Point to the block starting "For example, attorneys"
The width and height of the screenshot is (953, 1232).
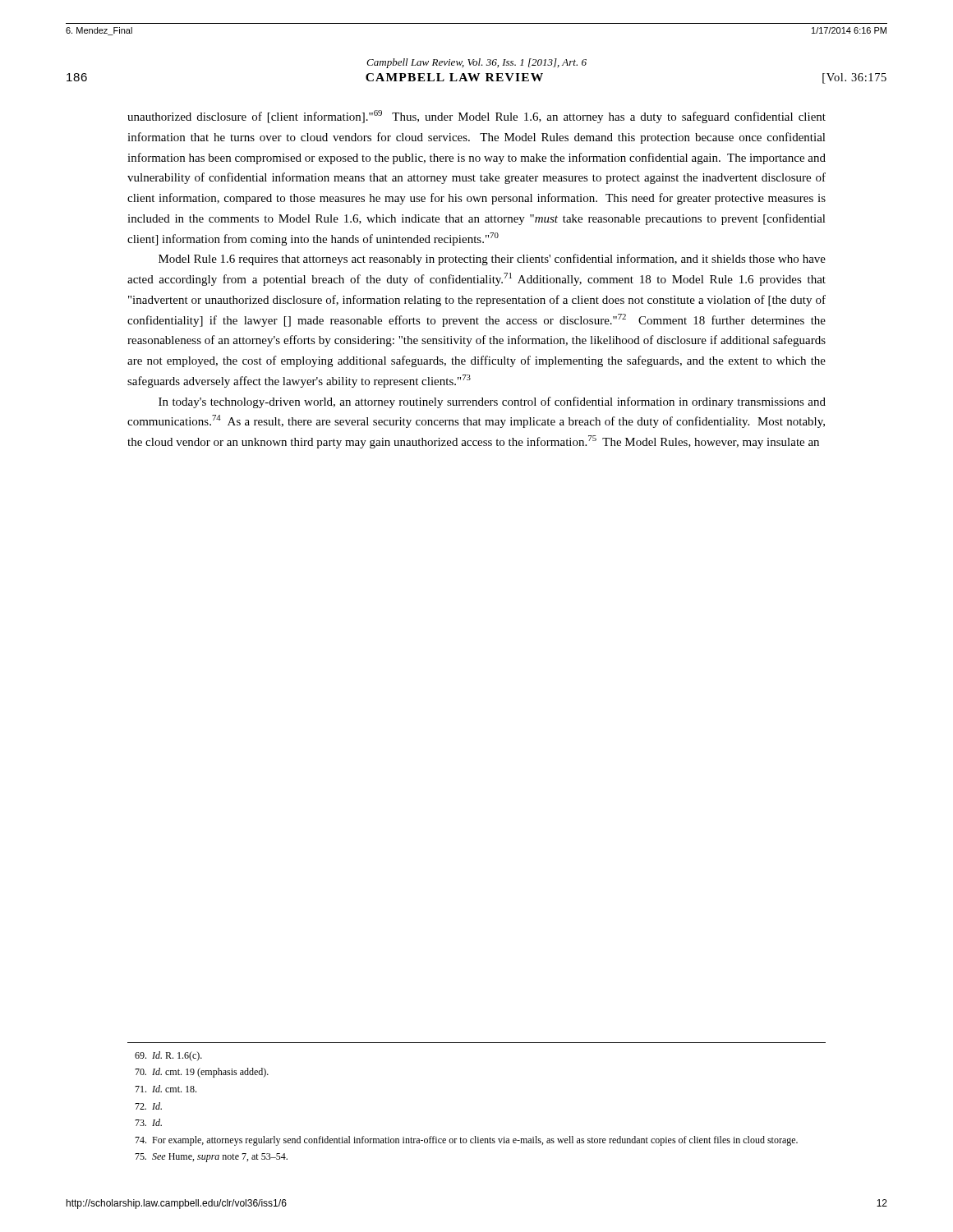pyautogui.click(x=463, y=1140)
